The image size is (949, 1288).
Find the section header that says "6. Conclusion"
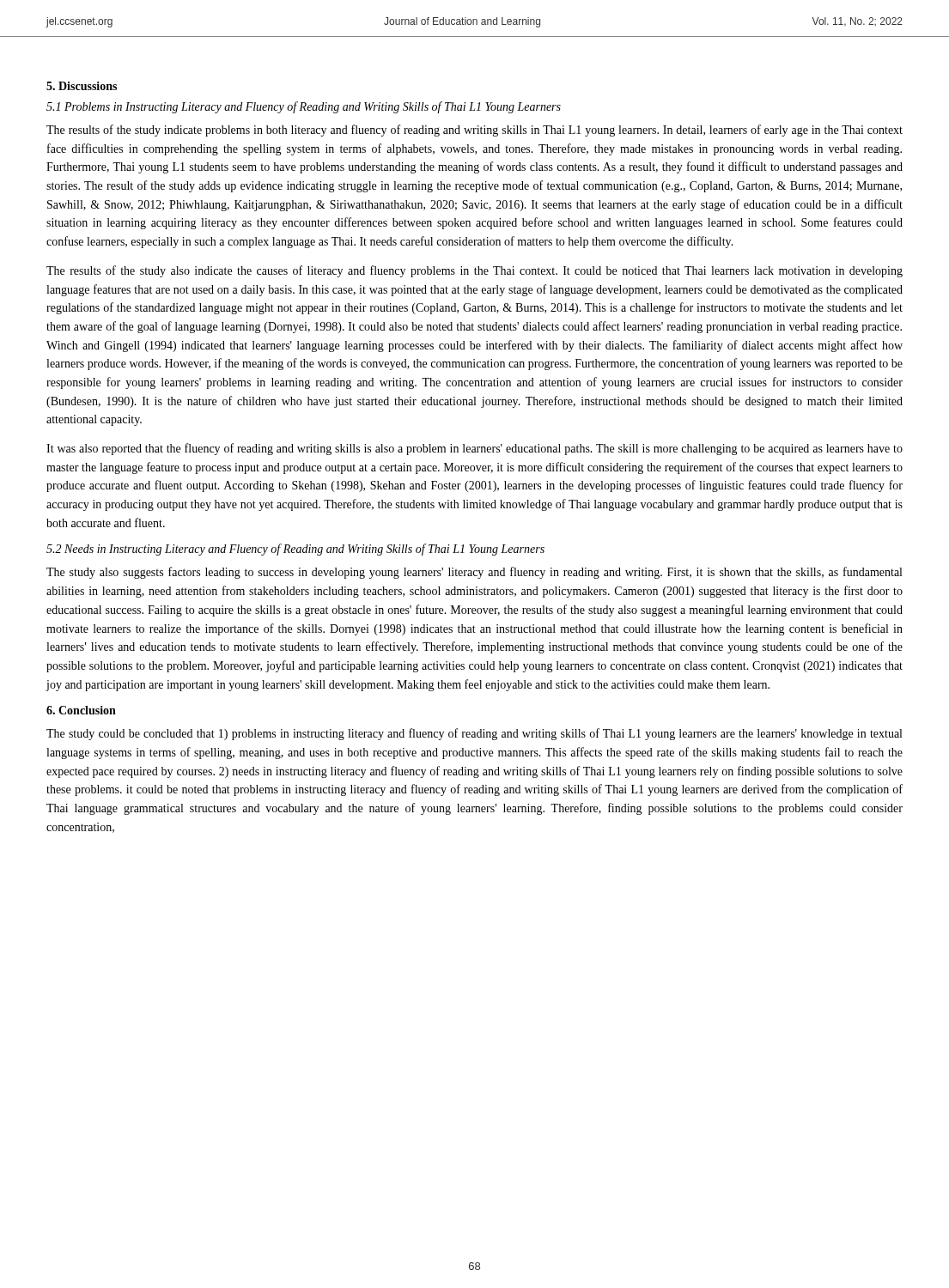coord(81,711)
